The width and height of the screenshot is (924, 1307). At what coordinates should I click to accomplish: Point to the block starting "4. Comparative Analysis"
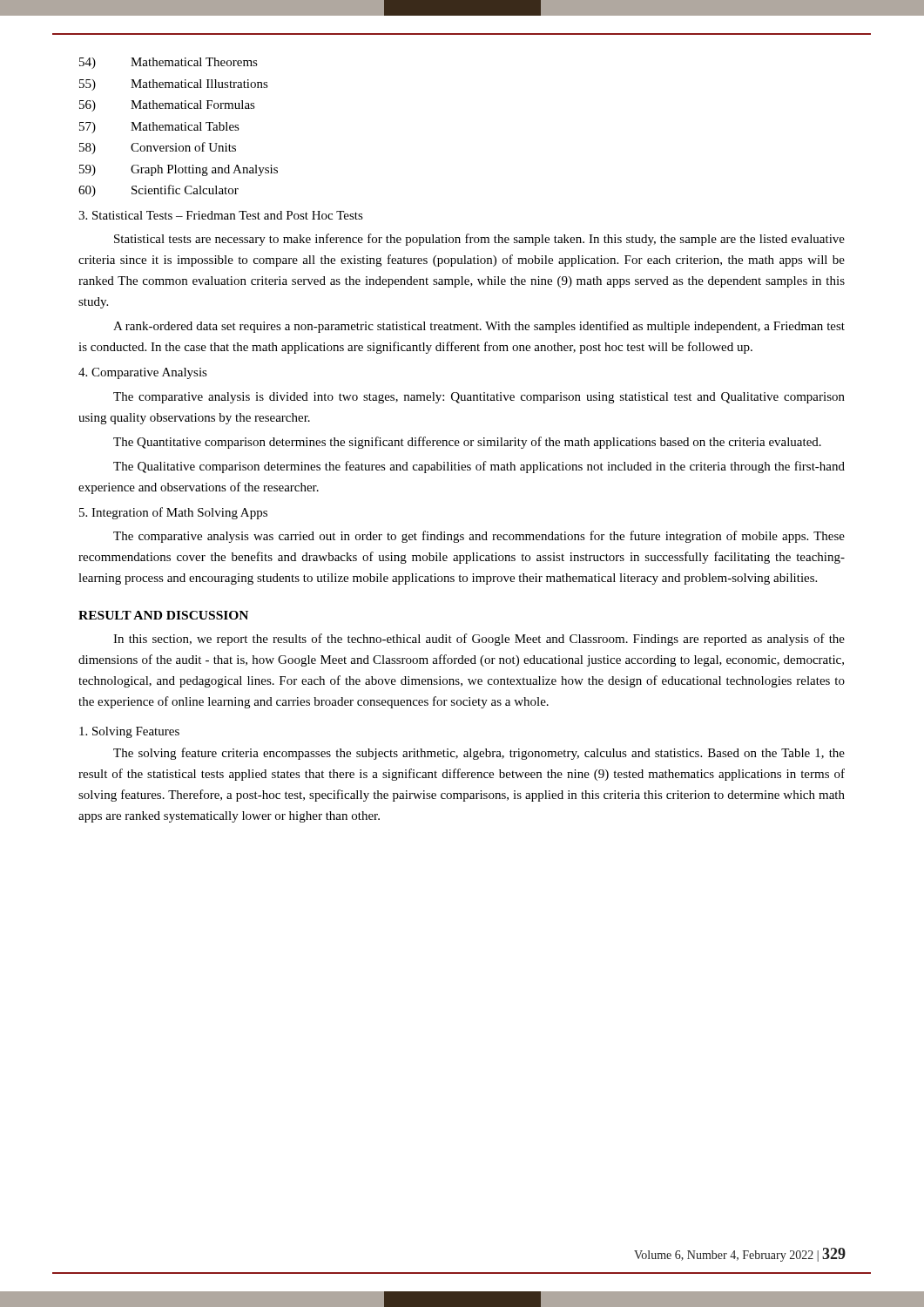[143, 372]
